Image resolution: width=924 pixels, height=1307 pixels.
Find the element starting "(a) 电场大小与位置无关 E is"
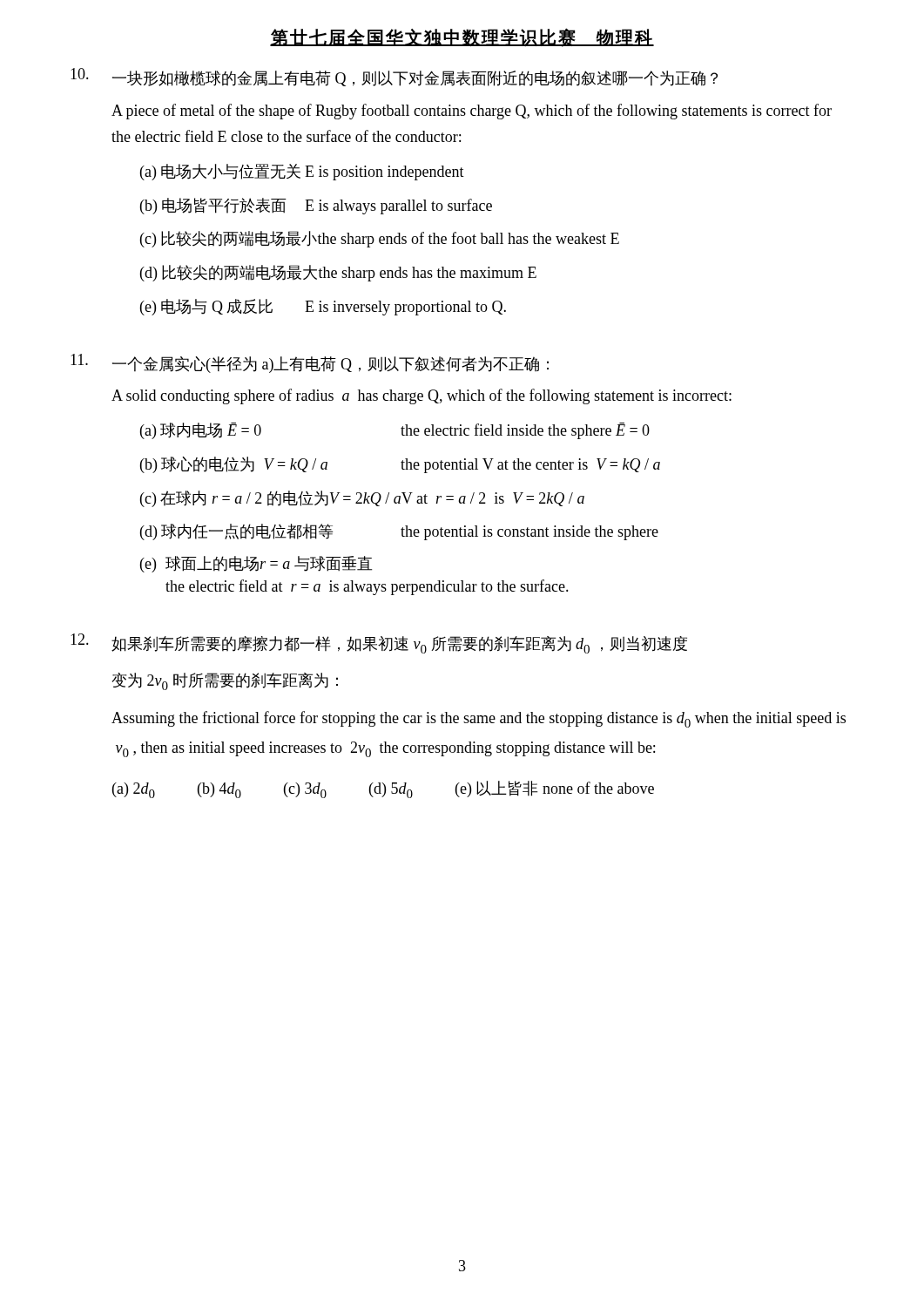pos(302,172)
